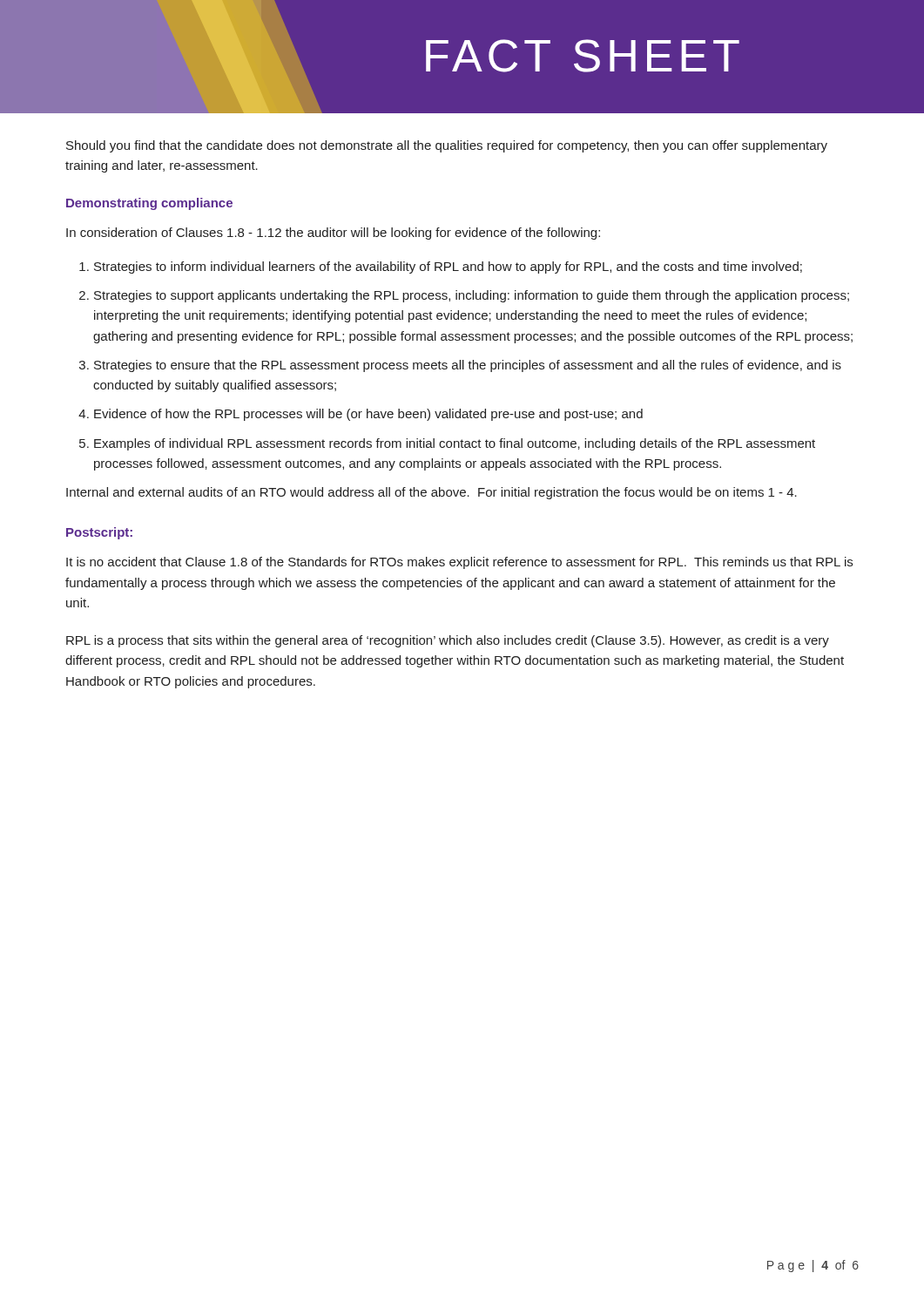This screenshot has height=1307, width=924.
Task: Navigate to the text starting "Demonstrating compliance"
Action: click(x=149, y=202)
